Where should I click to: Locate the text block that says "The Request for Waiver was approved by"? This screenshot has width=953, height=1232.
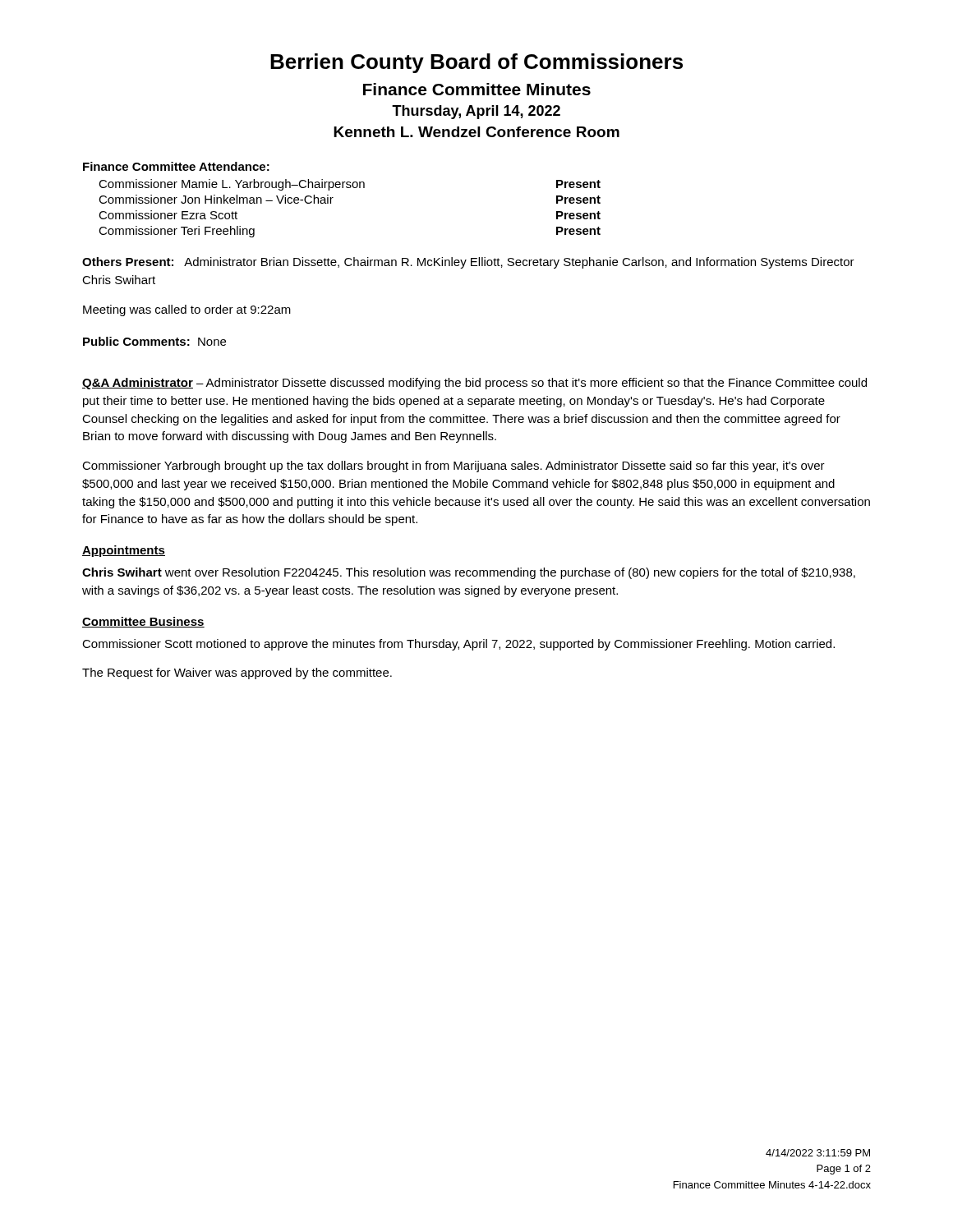pos(237,672)
